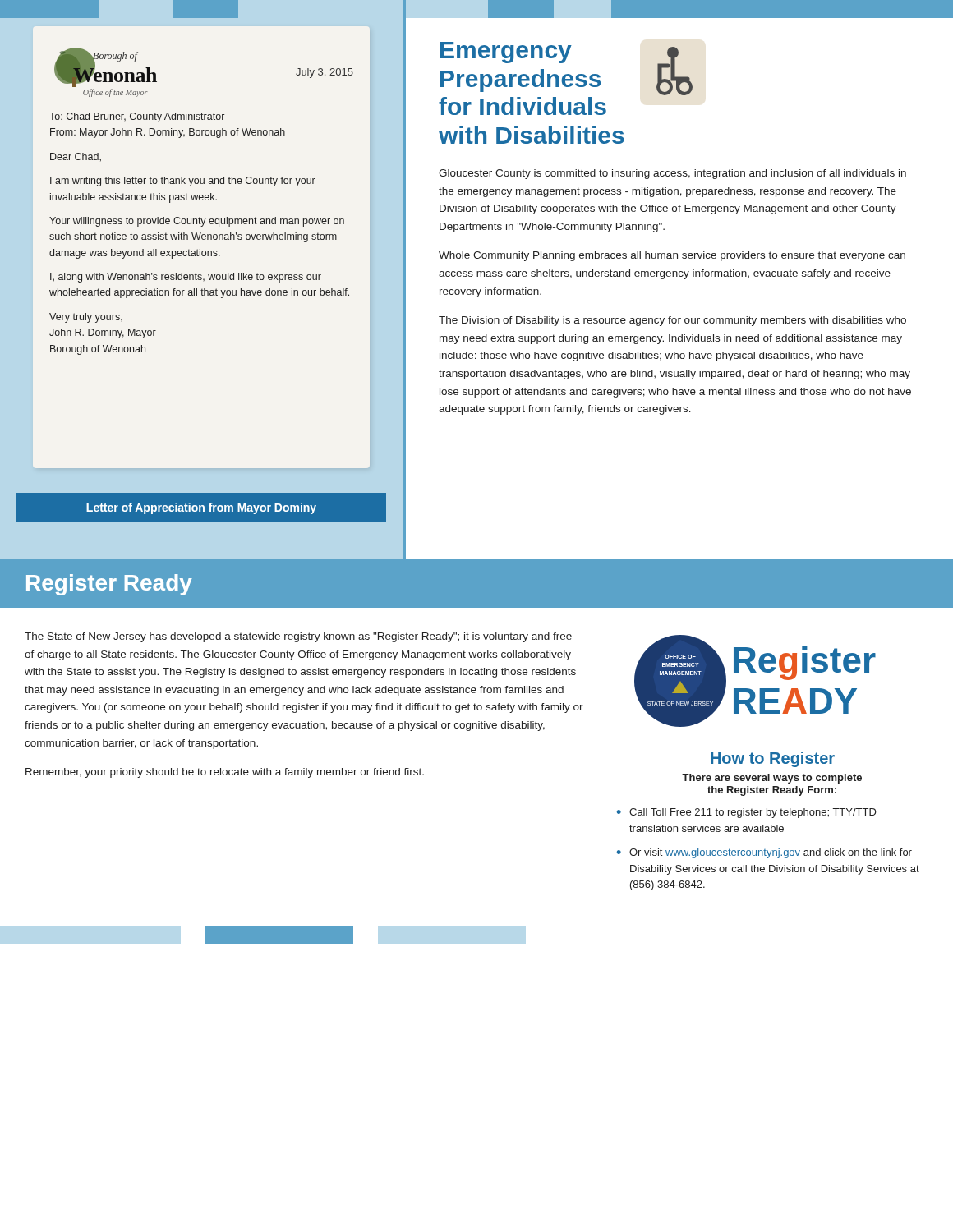Click the passage that begins "There are several ways to"
Viewport: 953px width, 1232px height.
point(772,784)
